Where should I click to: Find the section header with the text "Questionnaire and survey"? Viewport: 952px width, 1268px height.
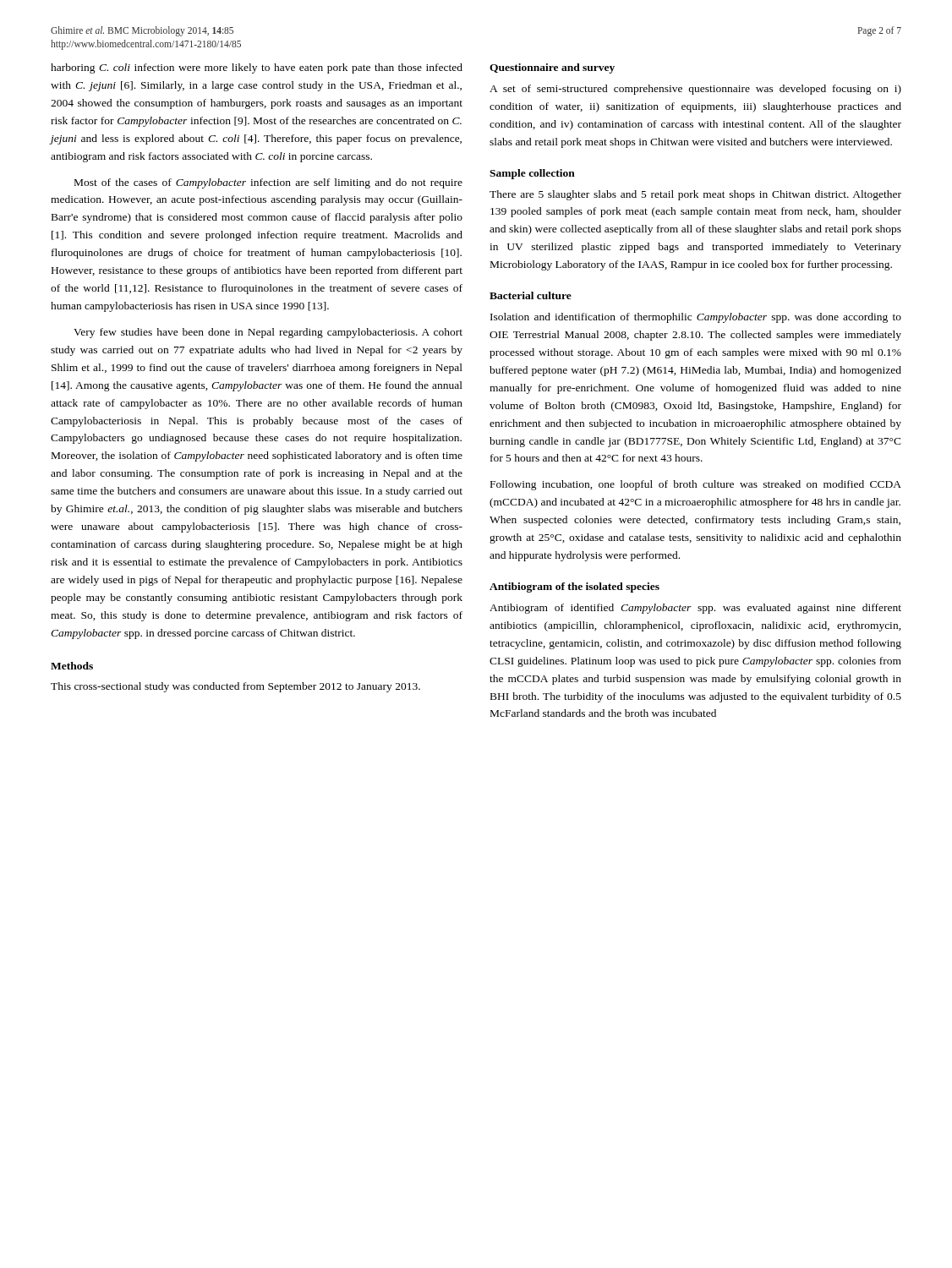point(552,67)
